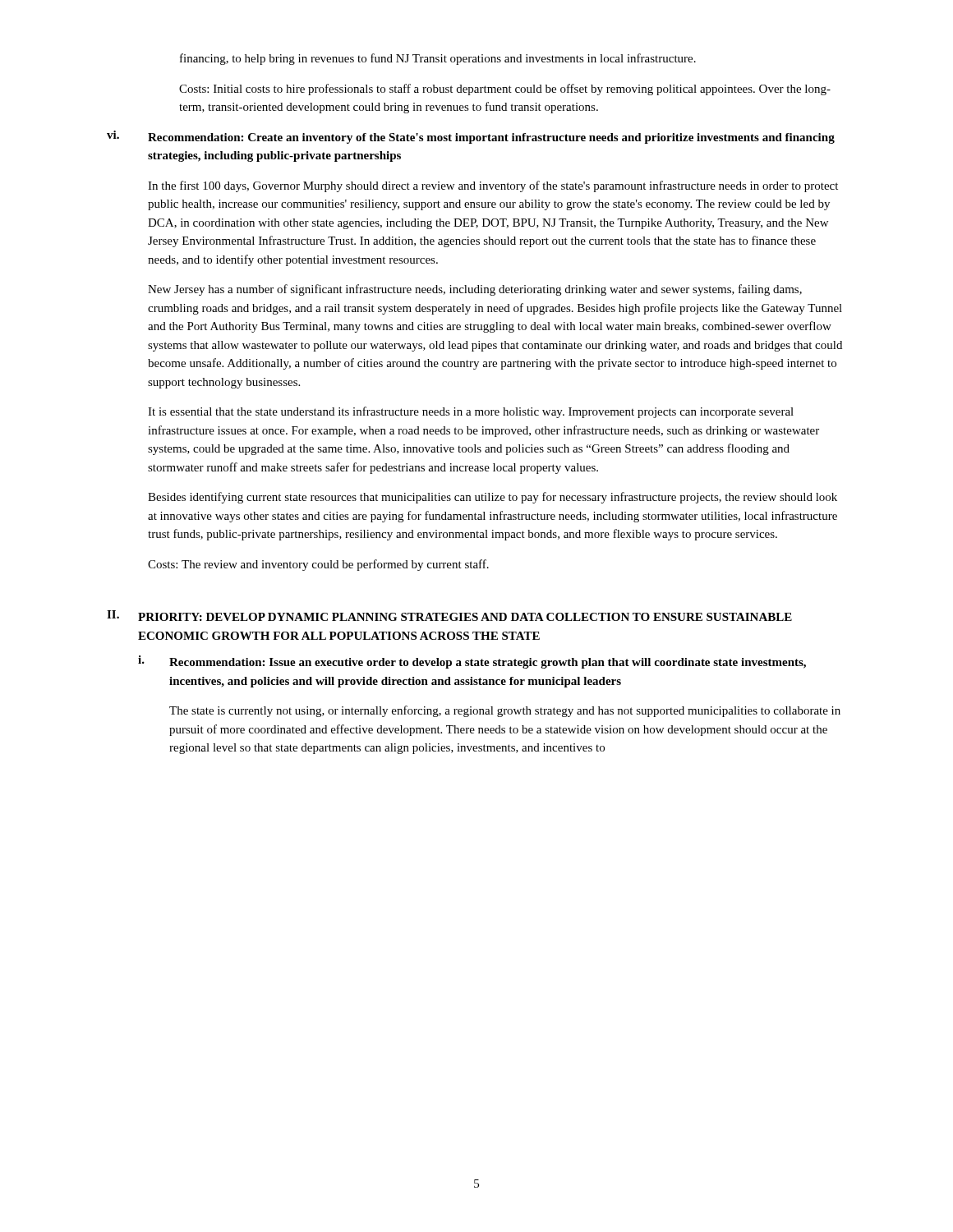Screen dimensions: 1232x953
Task: Locate the list item that reads "vi. Recommendation: Create an inventory"
Action: (x=476, y=356)
